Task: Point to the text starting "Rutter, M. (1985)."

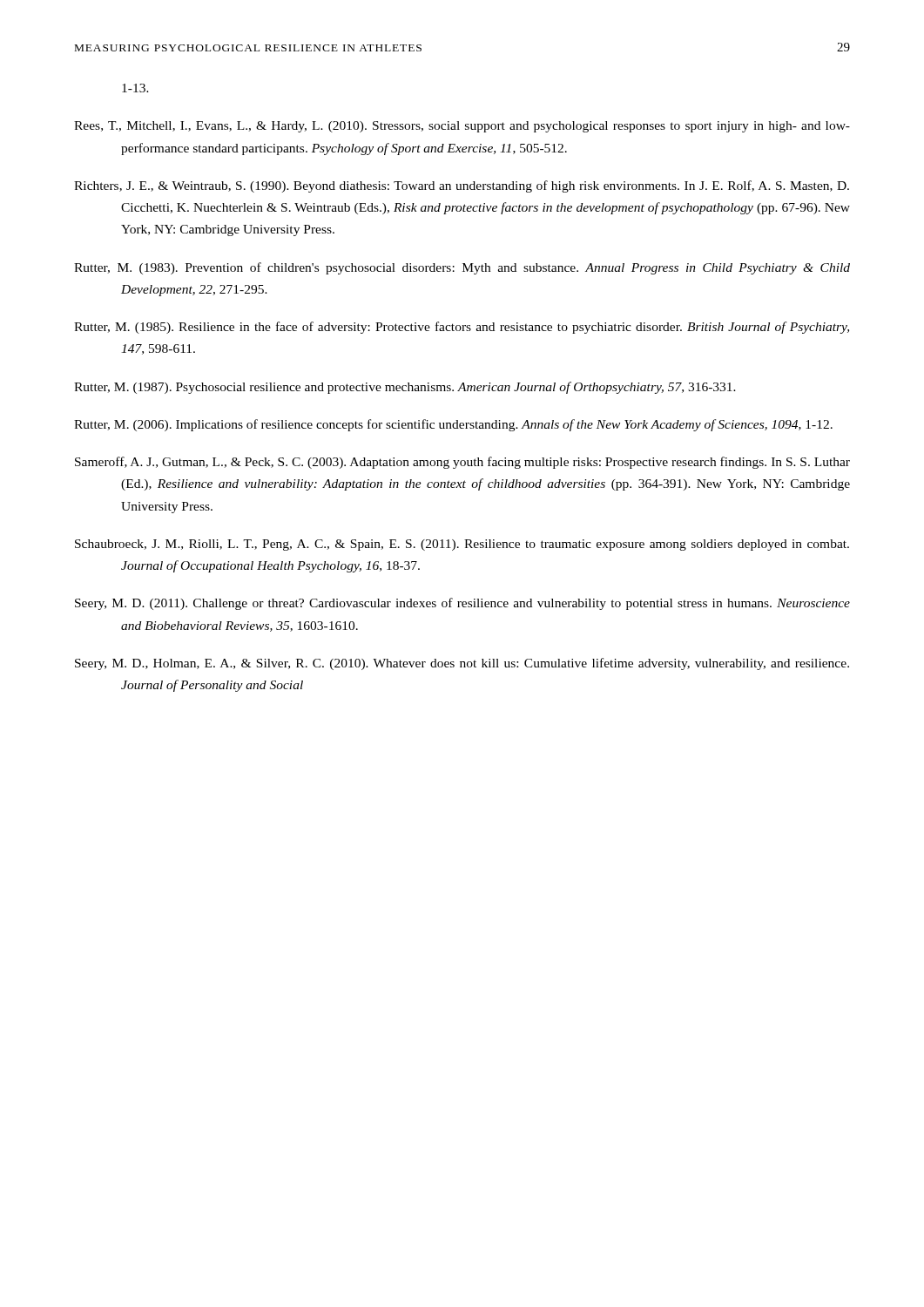Action: [x=462, y=337]
